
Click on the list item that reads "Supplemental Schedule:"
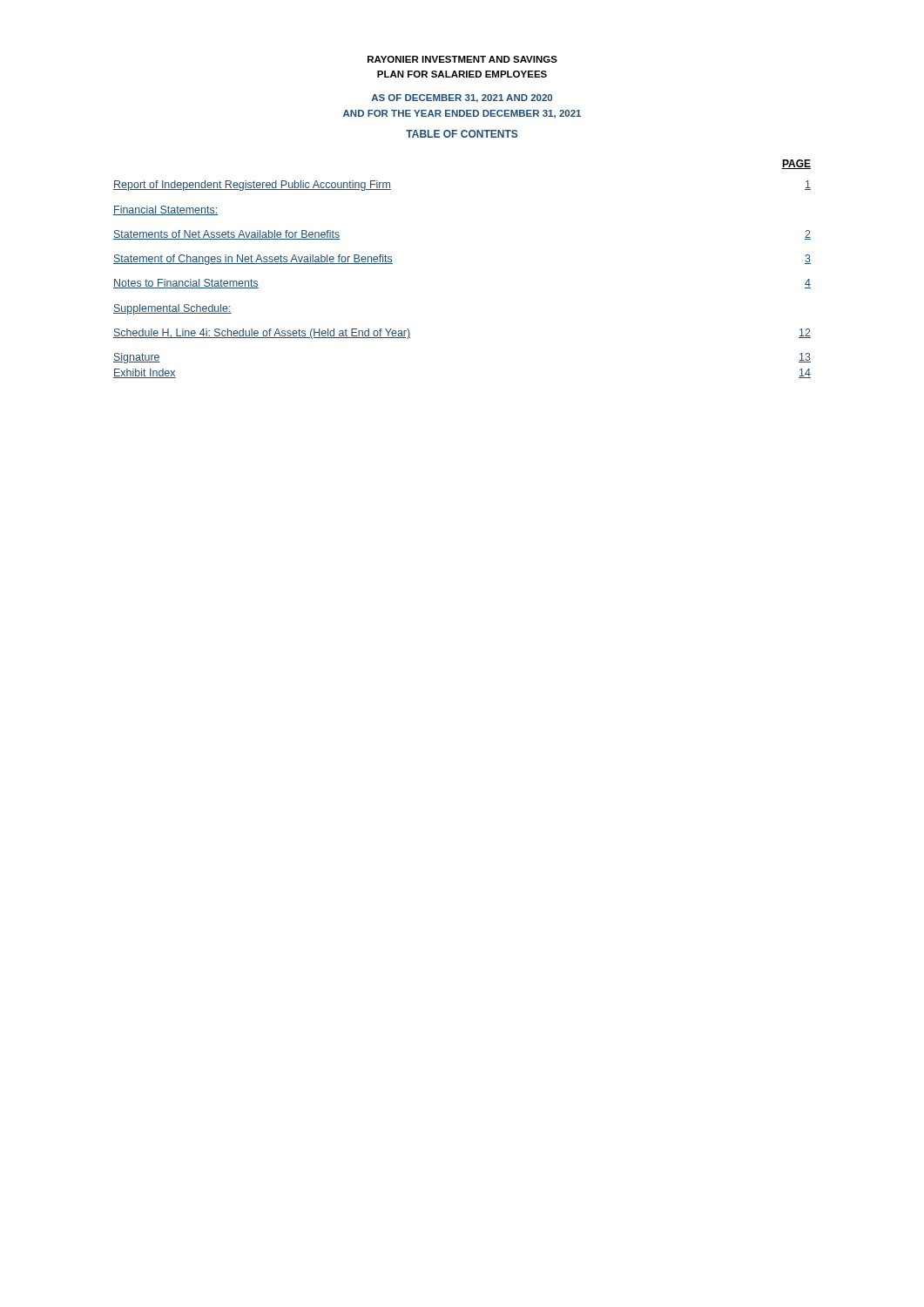(x=172, y=309)
